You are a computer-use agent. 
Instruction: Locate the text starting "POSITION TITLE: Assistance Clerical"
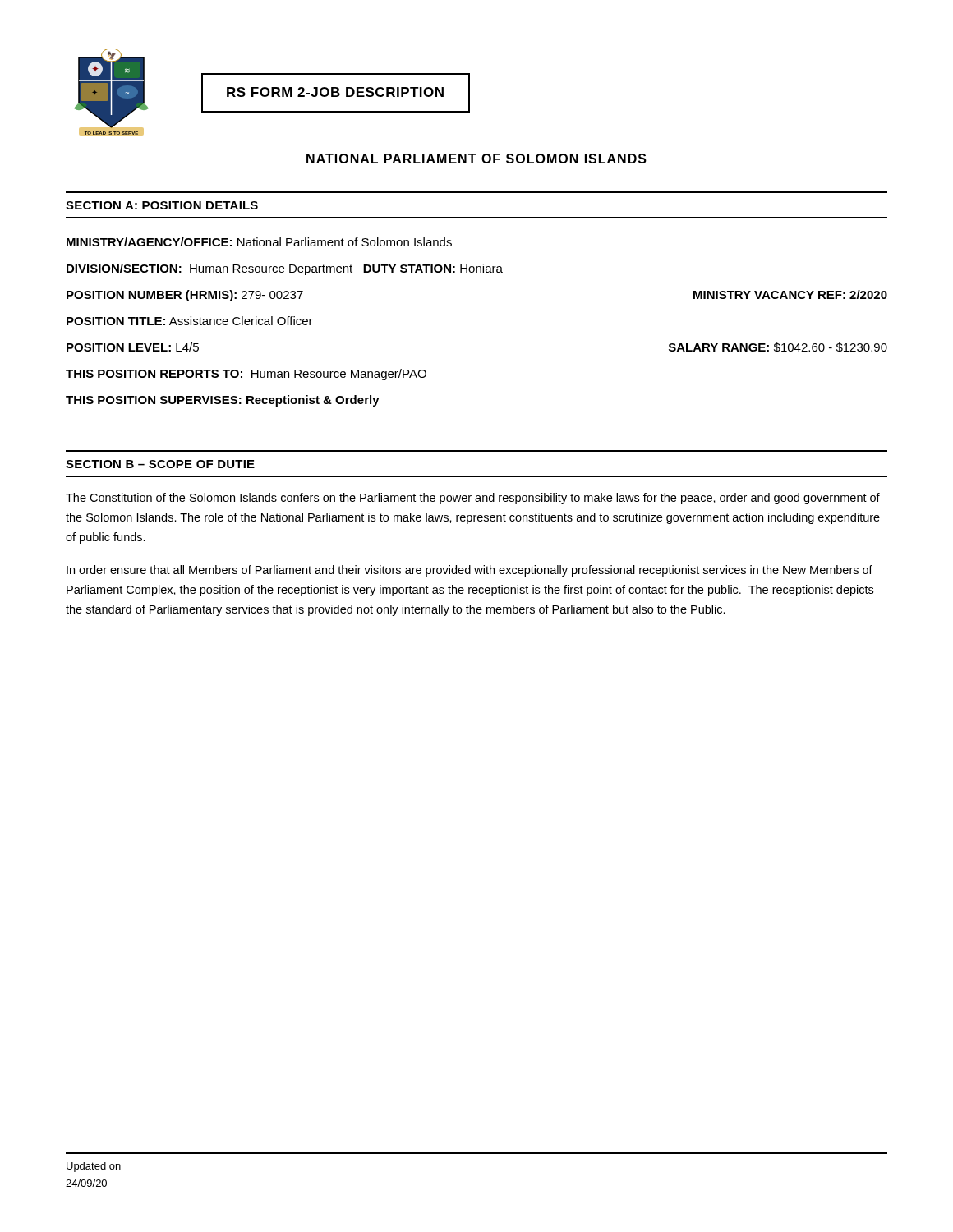[x=189, y=321]
